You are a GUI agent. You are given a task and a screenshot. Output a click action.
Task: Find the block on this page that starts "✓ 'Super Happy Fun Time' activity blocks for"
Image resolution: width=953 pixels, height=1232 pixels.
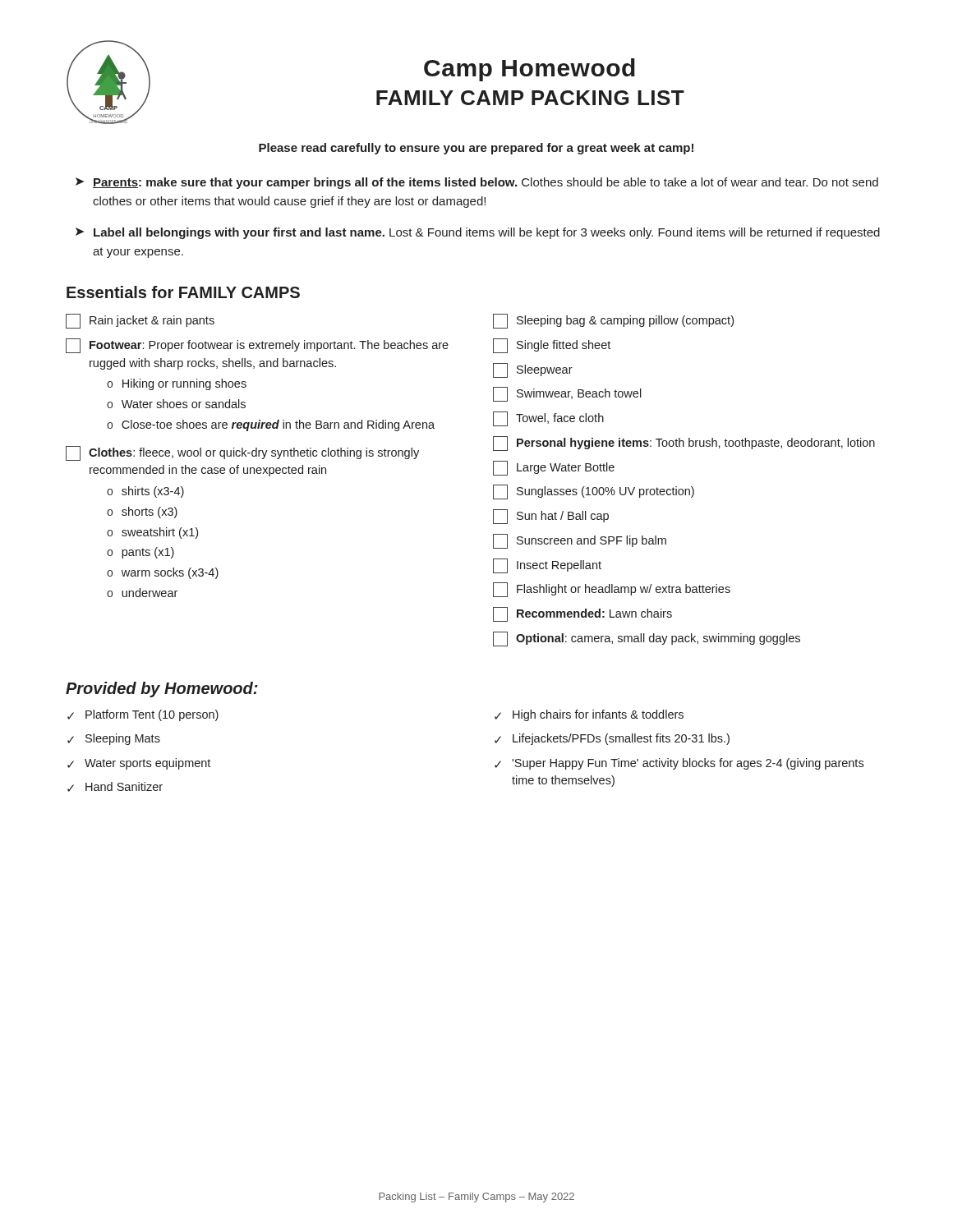point(690,772)
